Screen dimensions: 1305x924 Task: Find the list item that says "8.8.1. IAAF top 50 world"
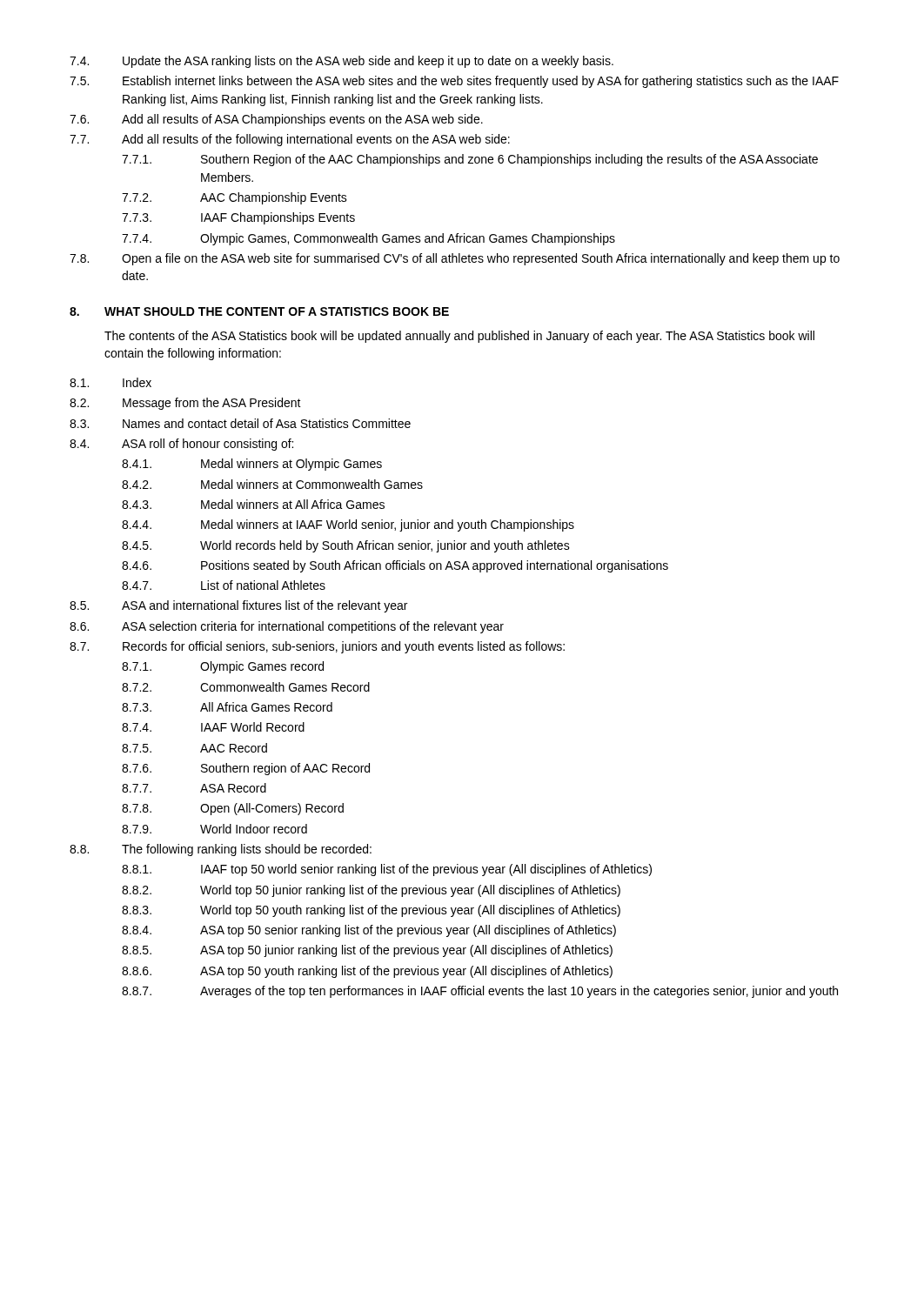[x=488, y=870]
